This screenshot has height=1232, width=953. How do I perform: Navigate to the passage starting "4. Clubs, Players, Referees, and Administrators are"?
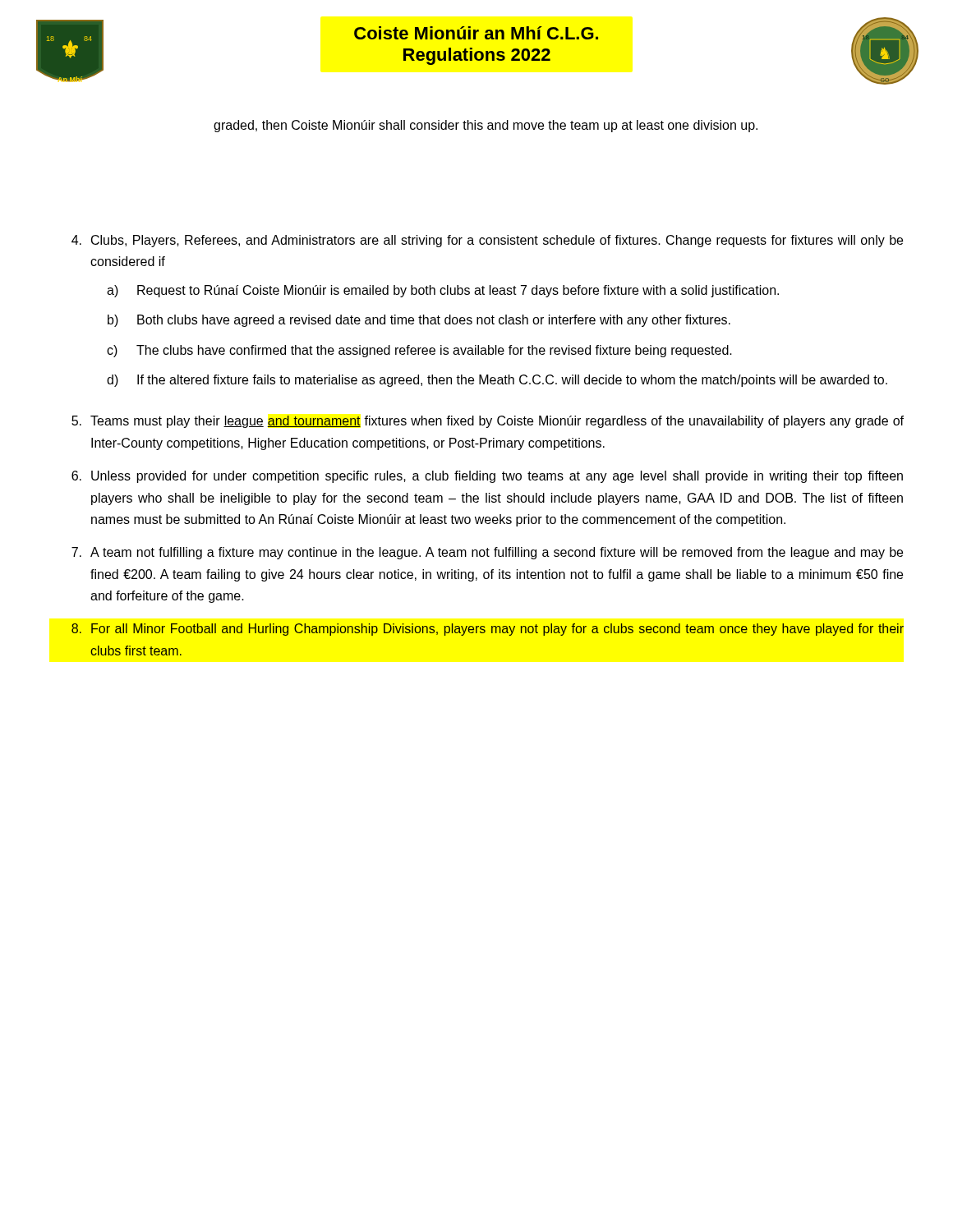click(476, 315)
